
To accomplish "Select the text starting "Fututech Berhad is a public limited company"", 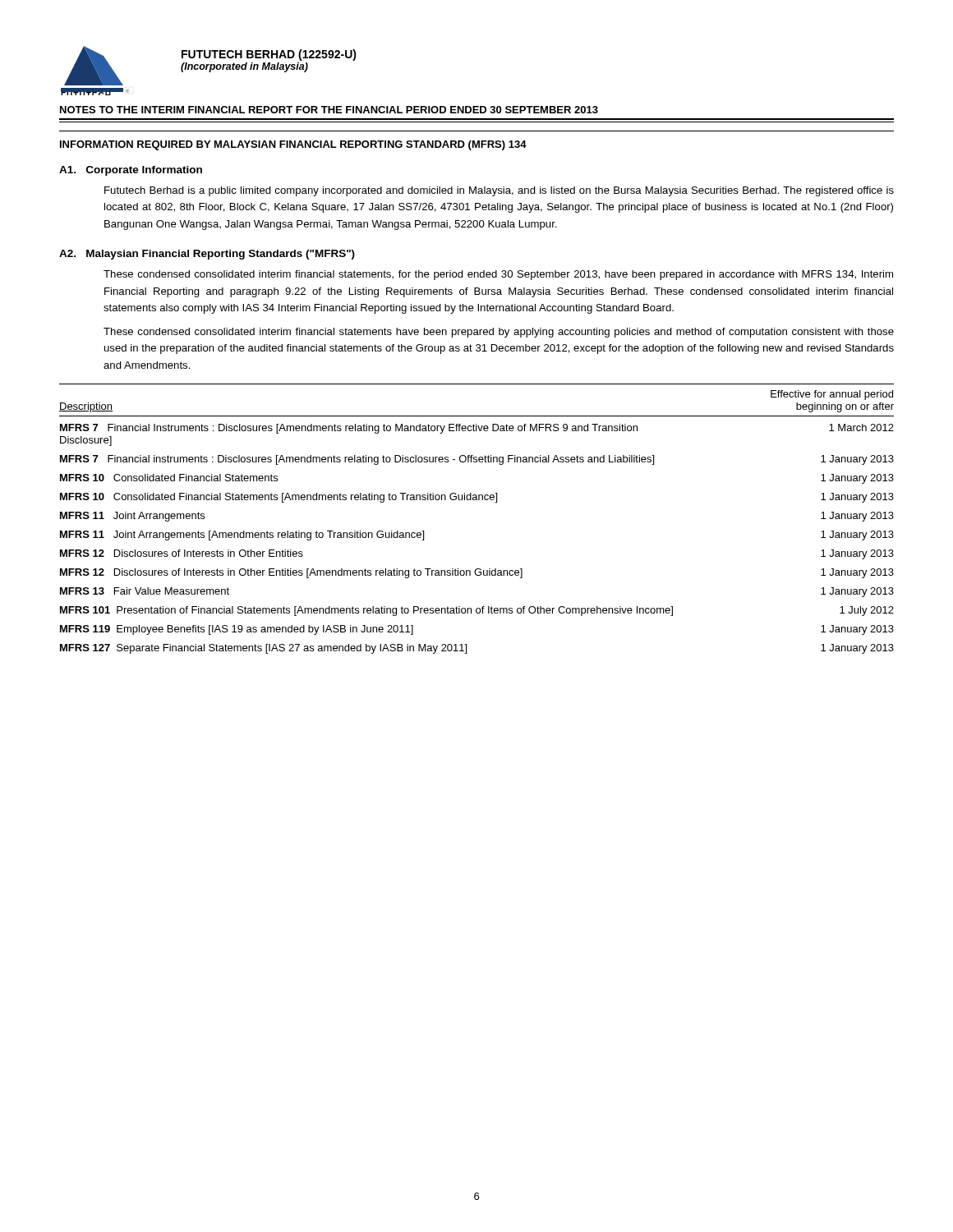I will pos(499,207).
